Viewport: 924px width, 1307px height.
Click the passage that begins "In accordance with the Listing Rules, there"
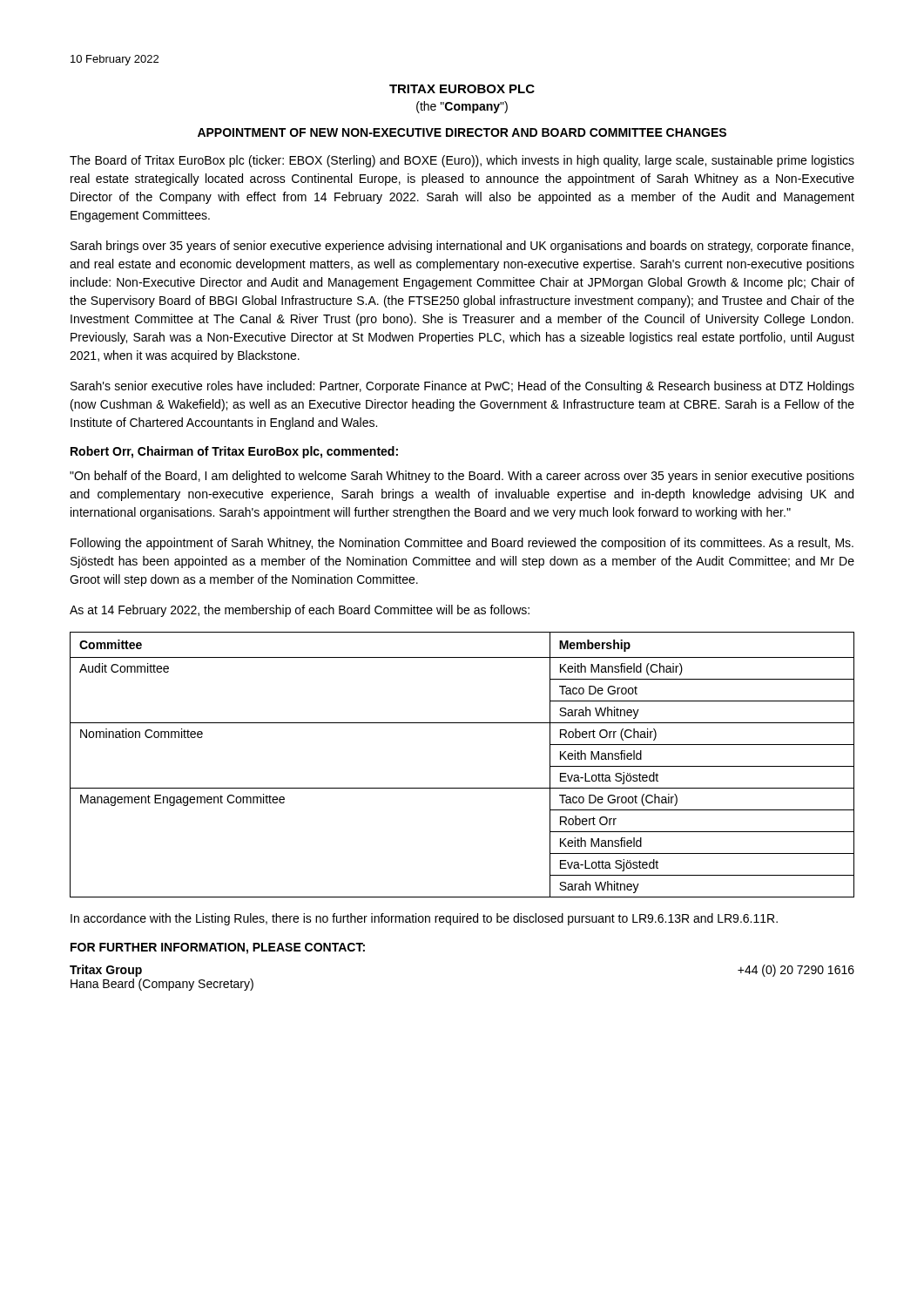coord(424,918)
